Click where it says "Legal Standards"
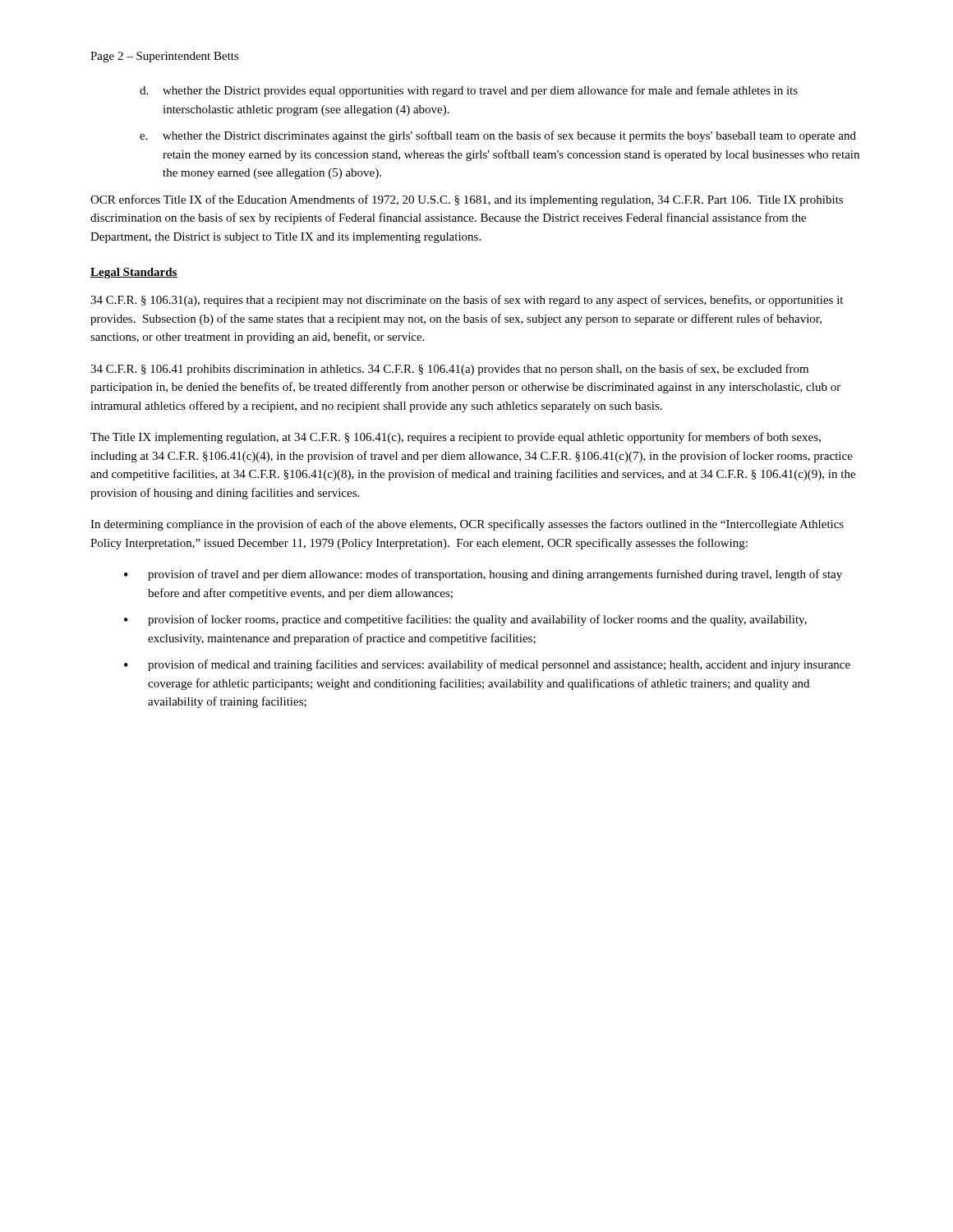 (x=134, y=272)
